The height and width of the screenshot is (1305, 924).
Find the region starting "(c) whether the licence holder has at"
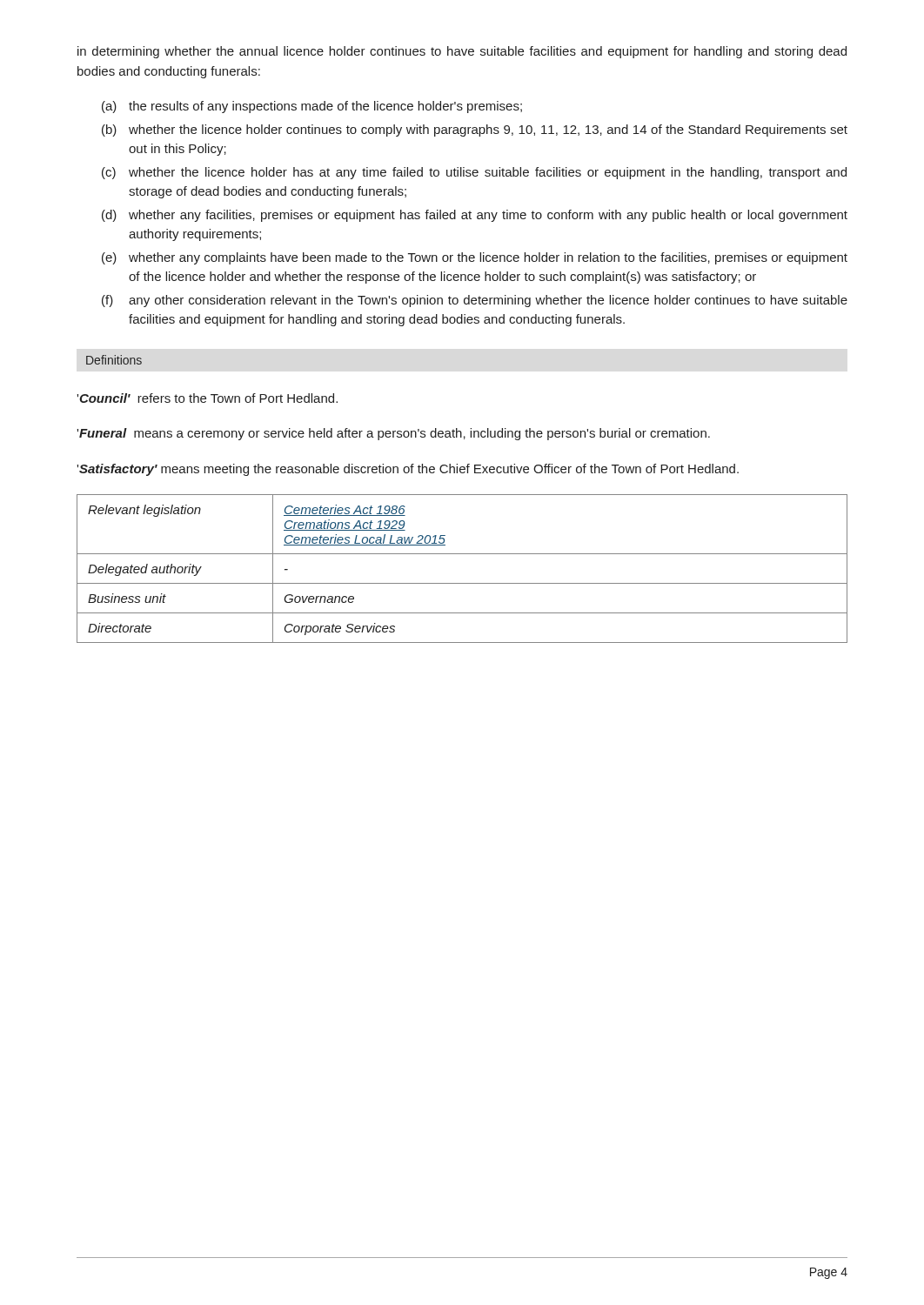[474, 182]
